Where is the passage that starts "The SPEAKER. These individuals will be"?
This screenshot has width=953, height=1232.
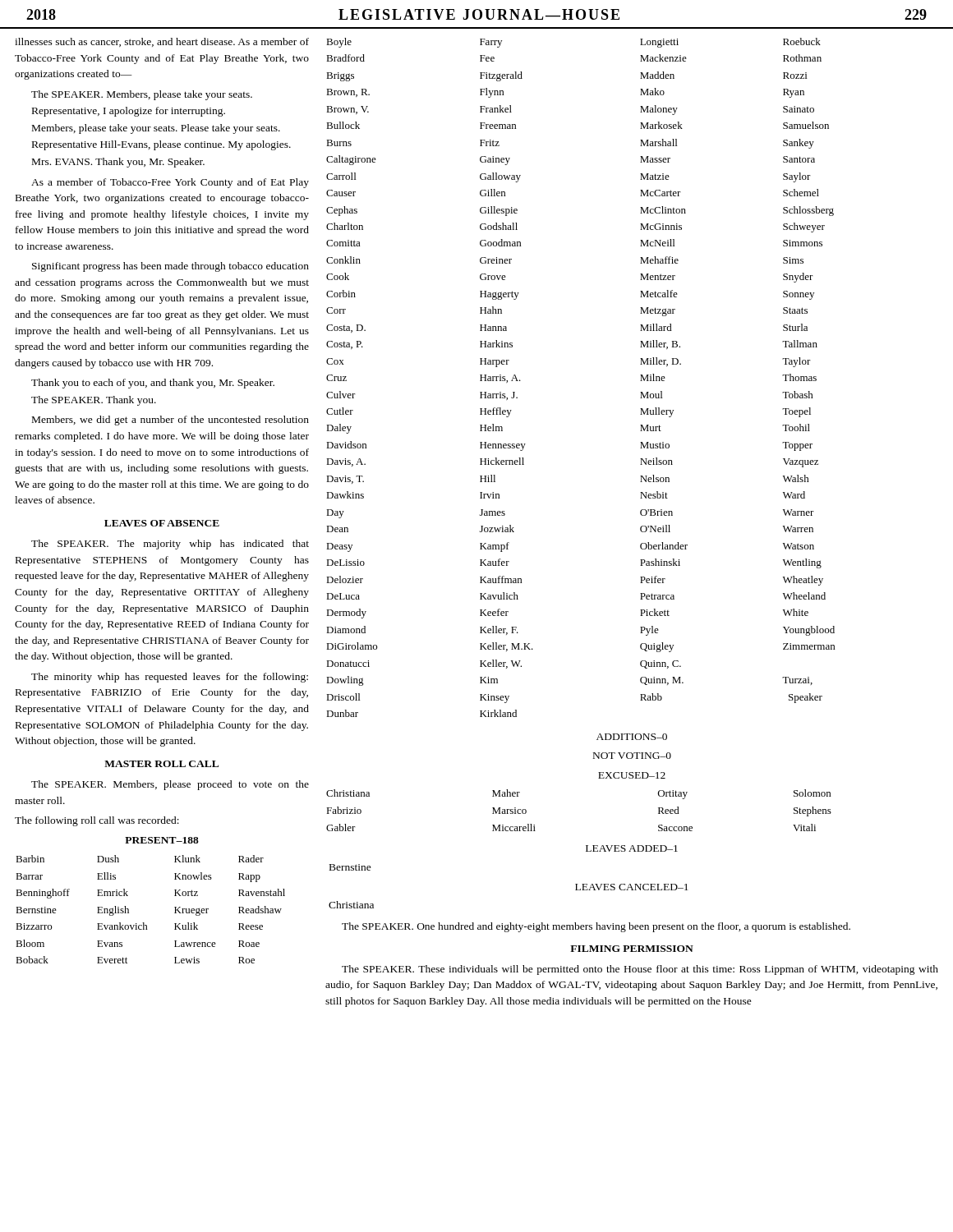point(632,985)
